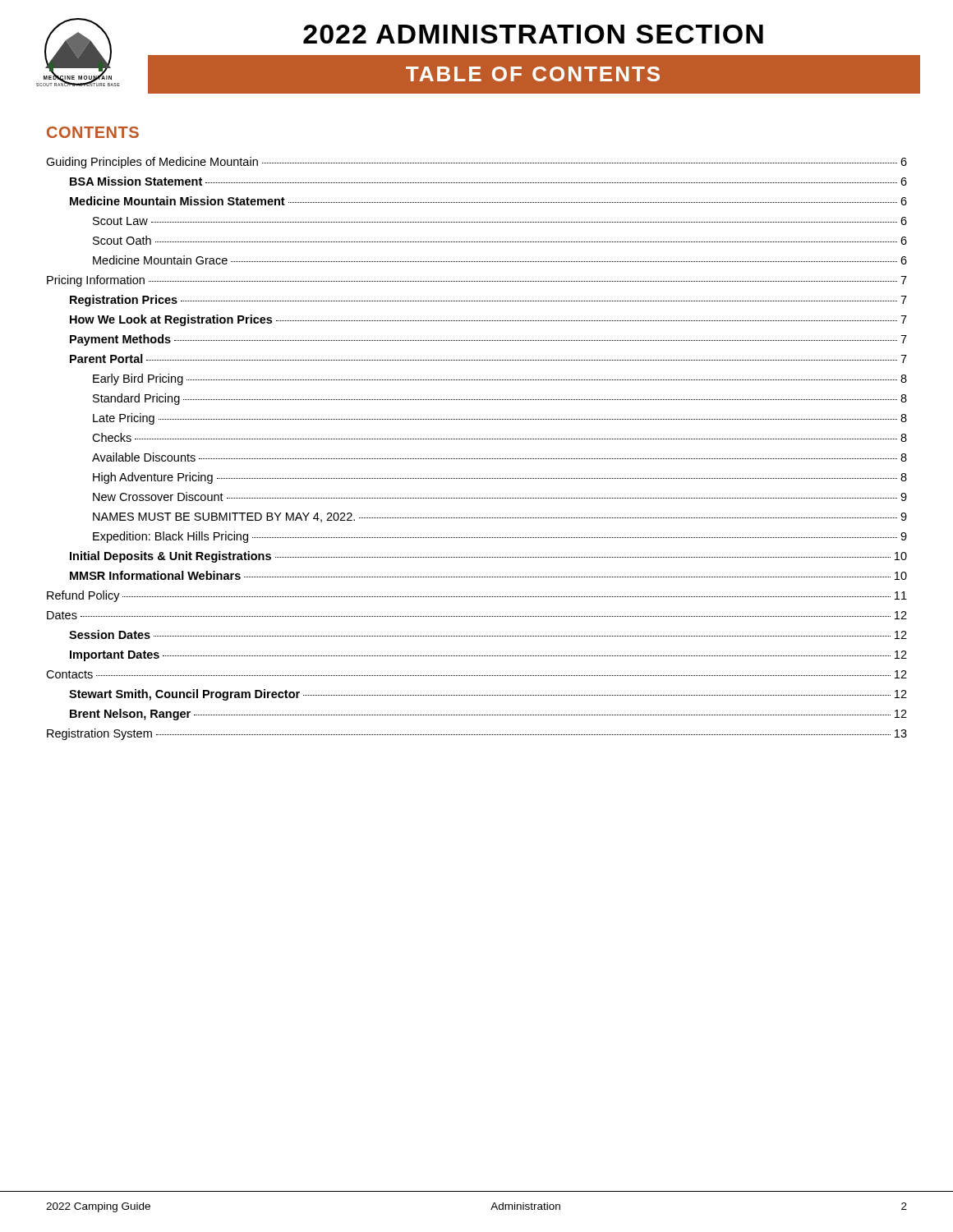953x1232 pixels.
Task: Click where it says "New Crossover Discount 9"
Action: 500,498
